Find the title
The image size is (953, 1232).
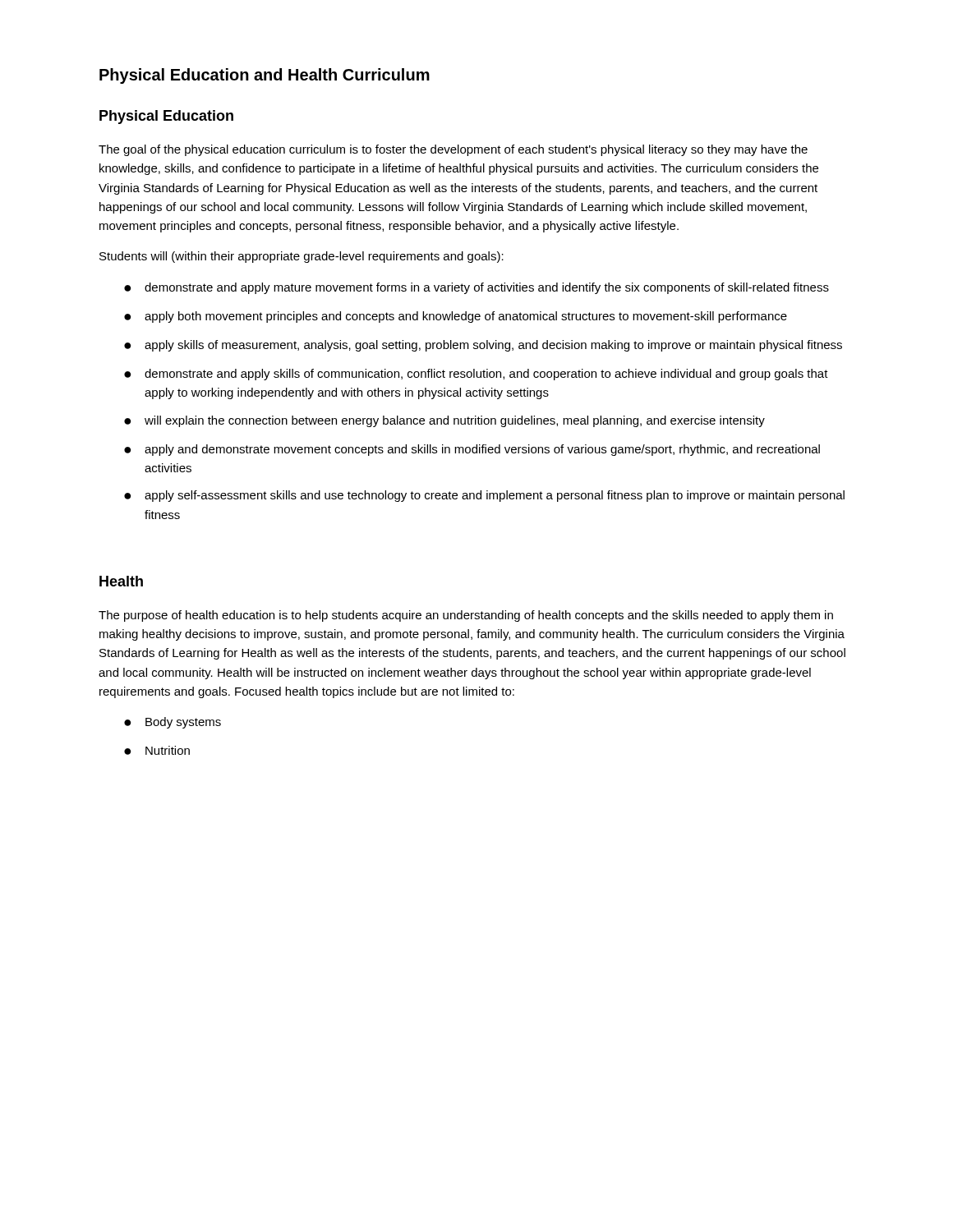(264, 75)
